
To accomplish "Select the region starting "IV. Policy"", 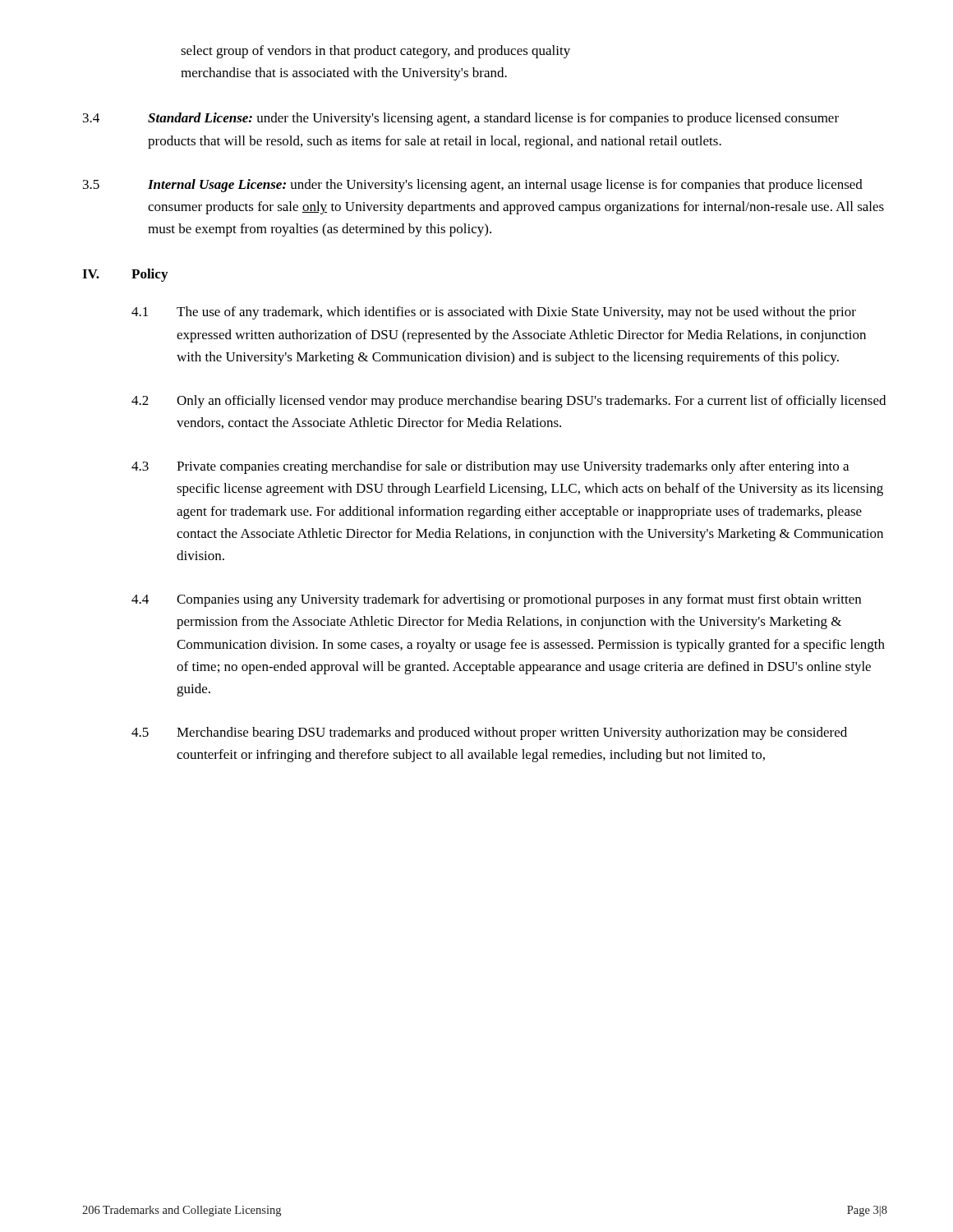I will (125, 275).
